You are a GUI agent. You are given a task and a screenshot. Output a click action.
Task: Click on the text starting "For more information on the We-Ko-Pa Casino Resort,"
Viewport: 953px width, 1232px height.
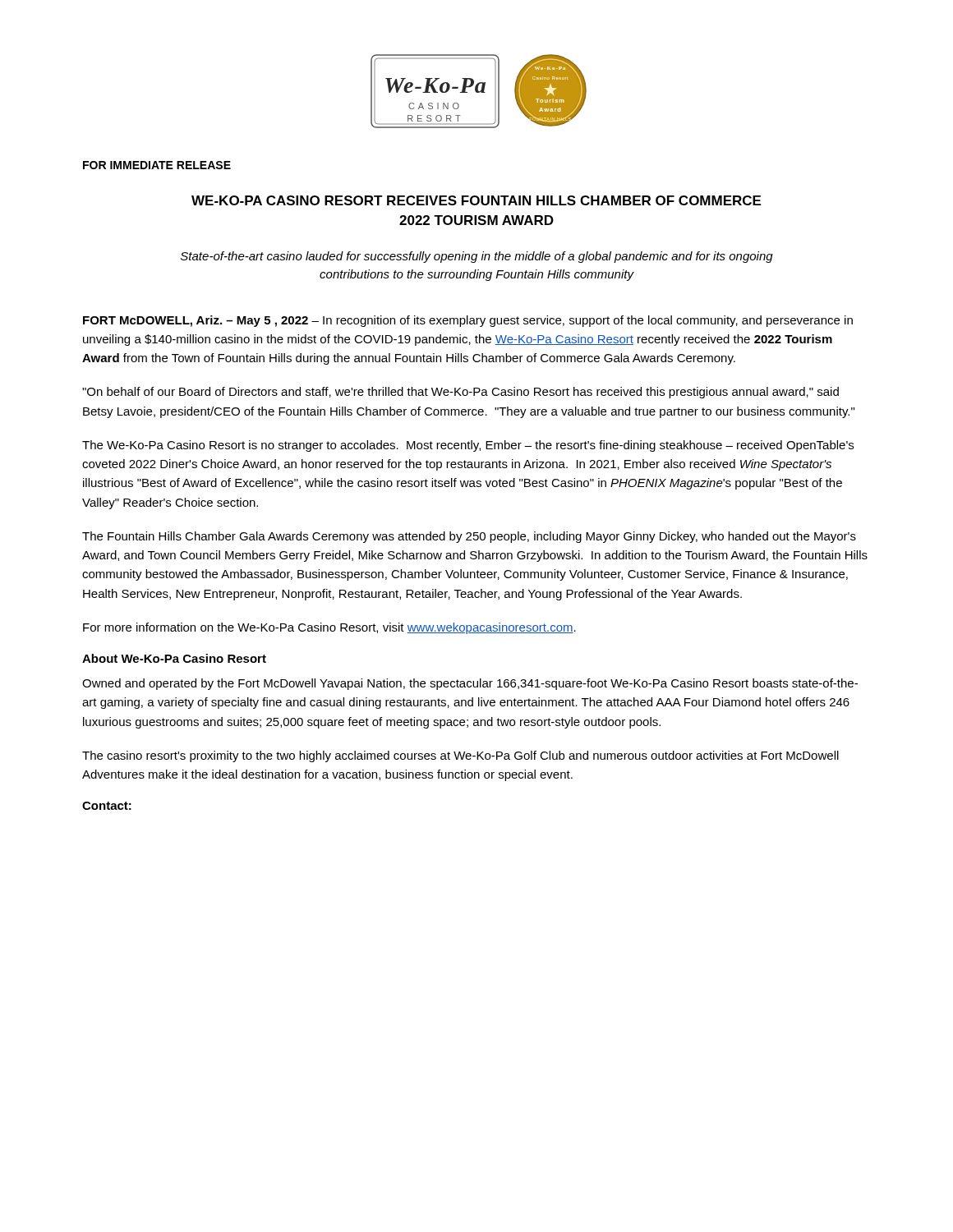point(329,627)
